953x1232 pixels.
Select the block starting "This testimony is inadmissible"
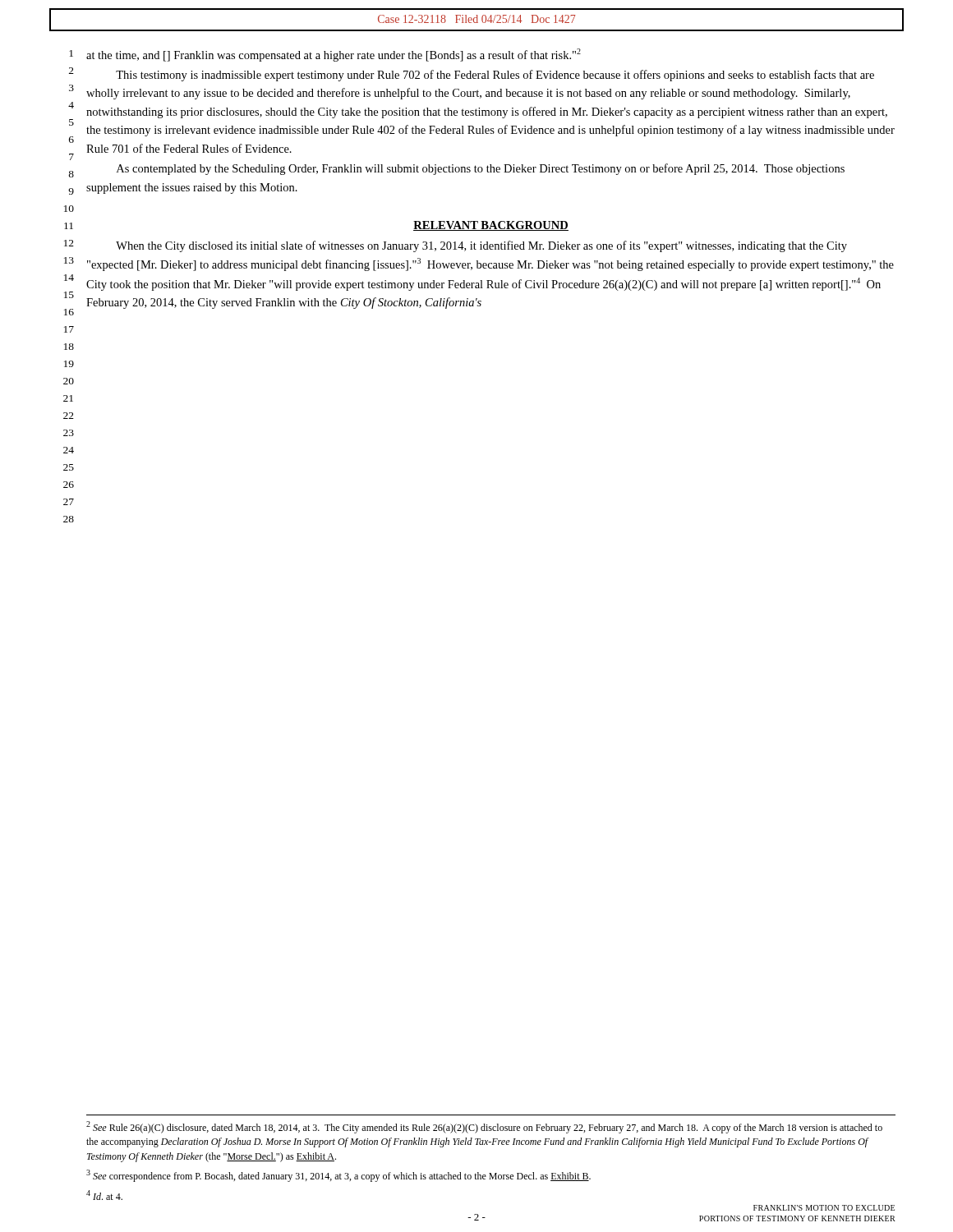click(x=490, y=112)
